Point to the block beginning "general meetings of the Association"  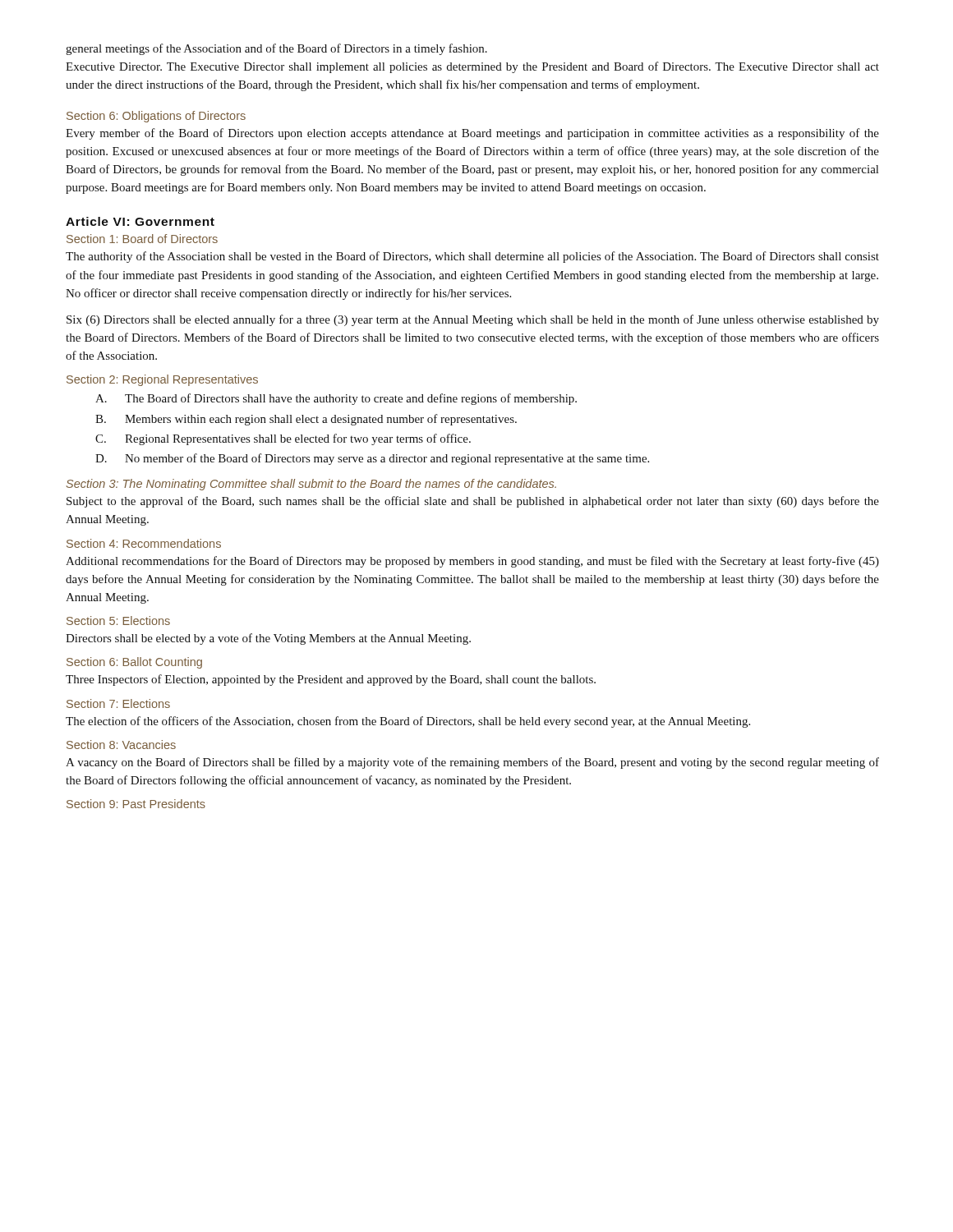pyautogui.click(x=472, y=67)
